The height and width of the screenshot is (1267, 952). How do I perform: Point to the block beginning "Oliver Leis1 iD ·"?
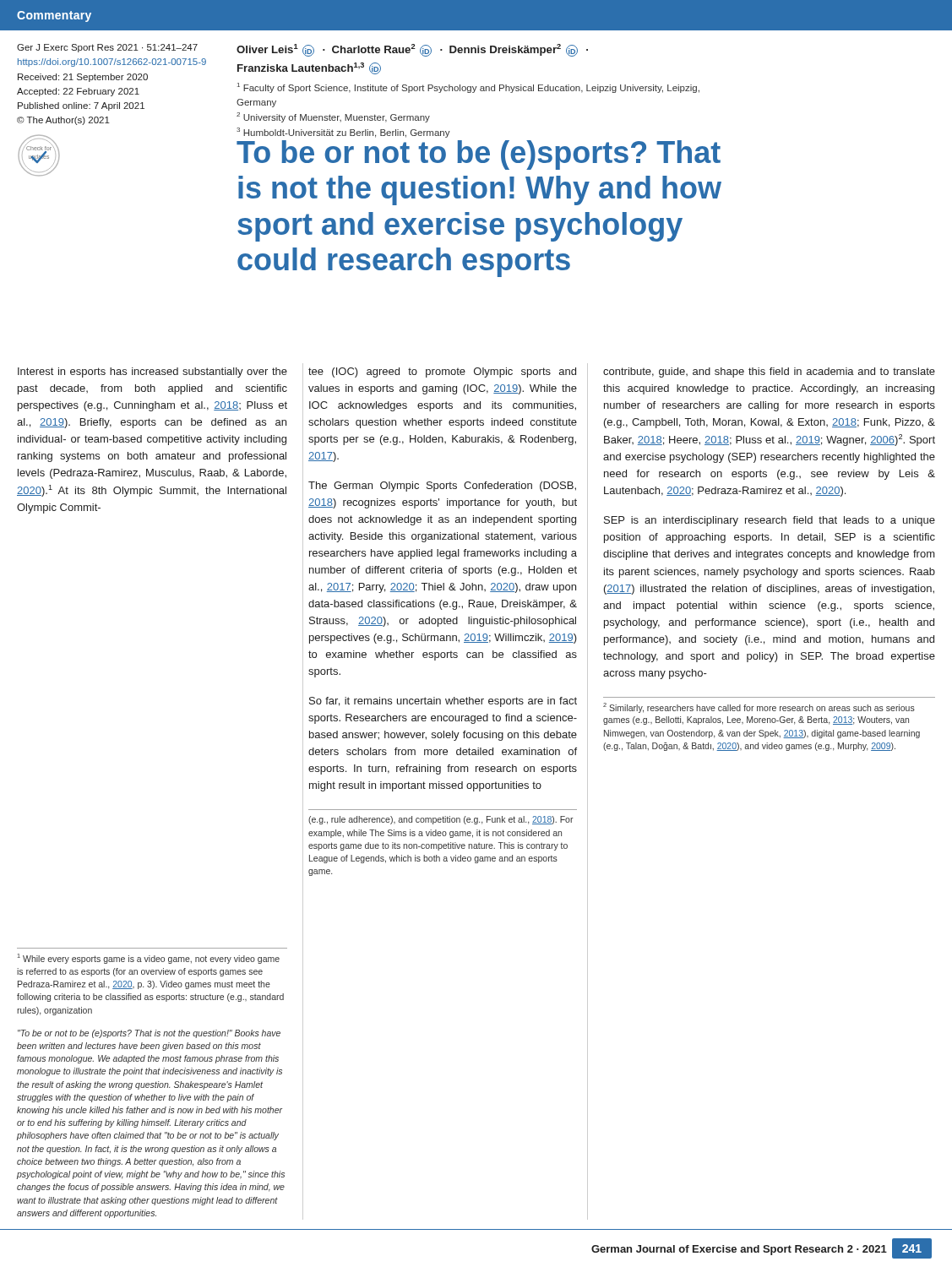(x=586, y=91)
